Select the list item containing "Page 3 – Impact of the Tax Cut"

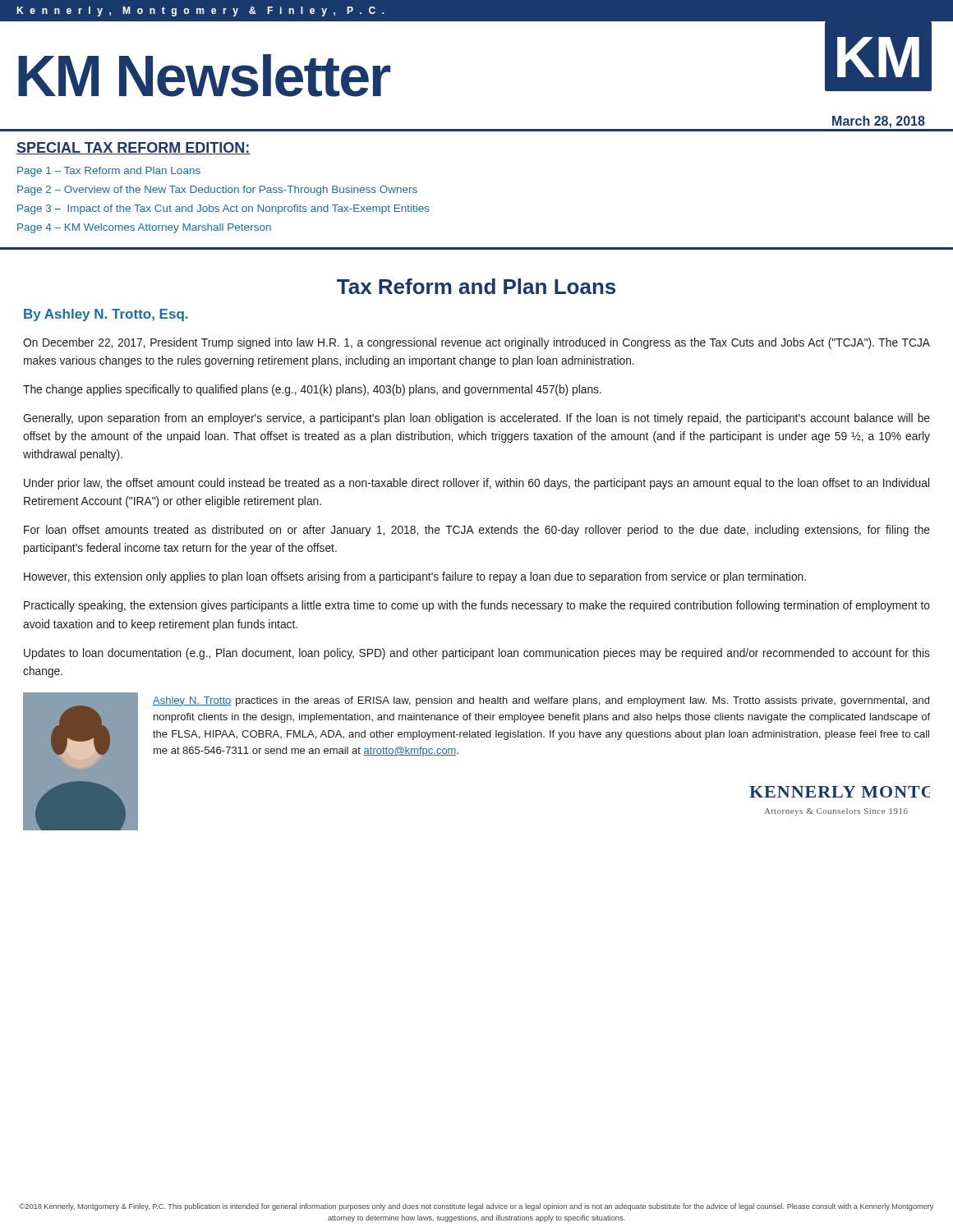pyautogui.click(x=223, y=208)
